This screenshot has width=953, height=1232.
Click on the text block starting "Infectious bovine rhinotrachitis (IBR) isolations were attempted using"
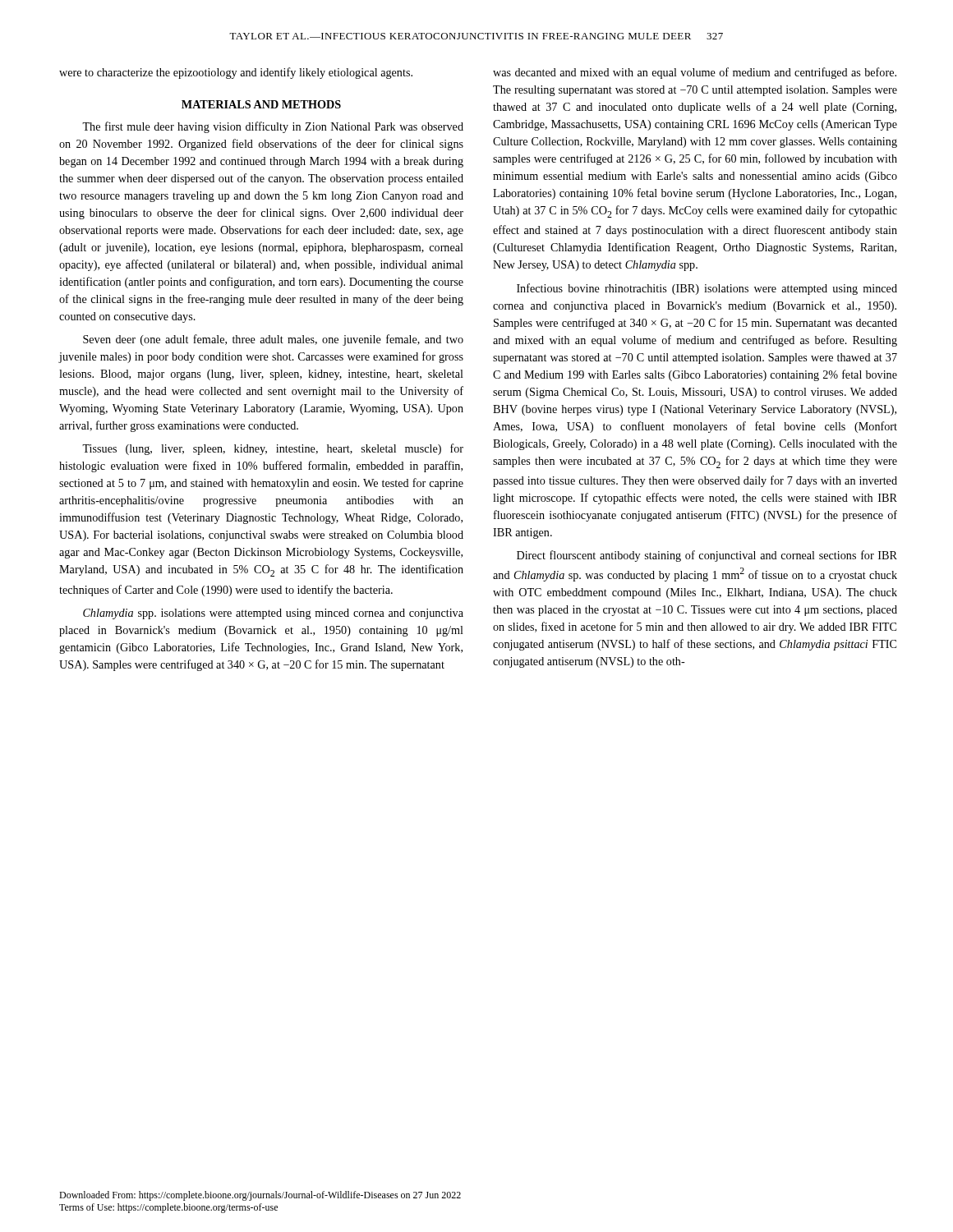[695, 411]
